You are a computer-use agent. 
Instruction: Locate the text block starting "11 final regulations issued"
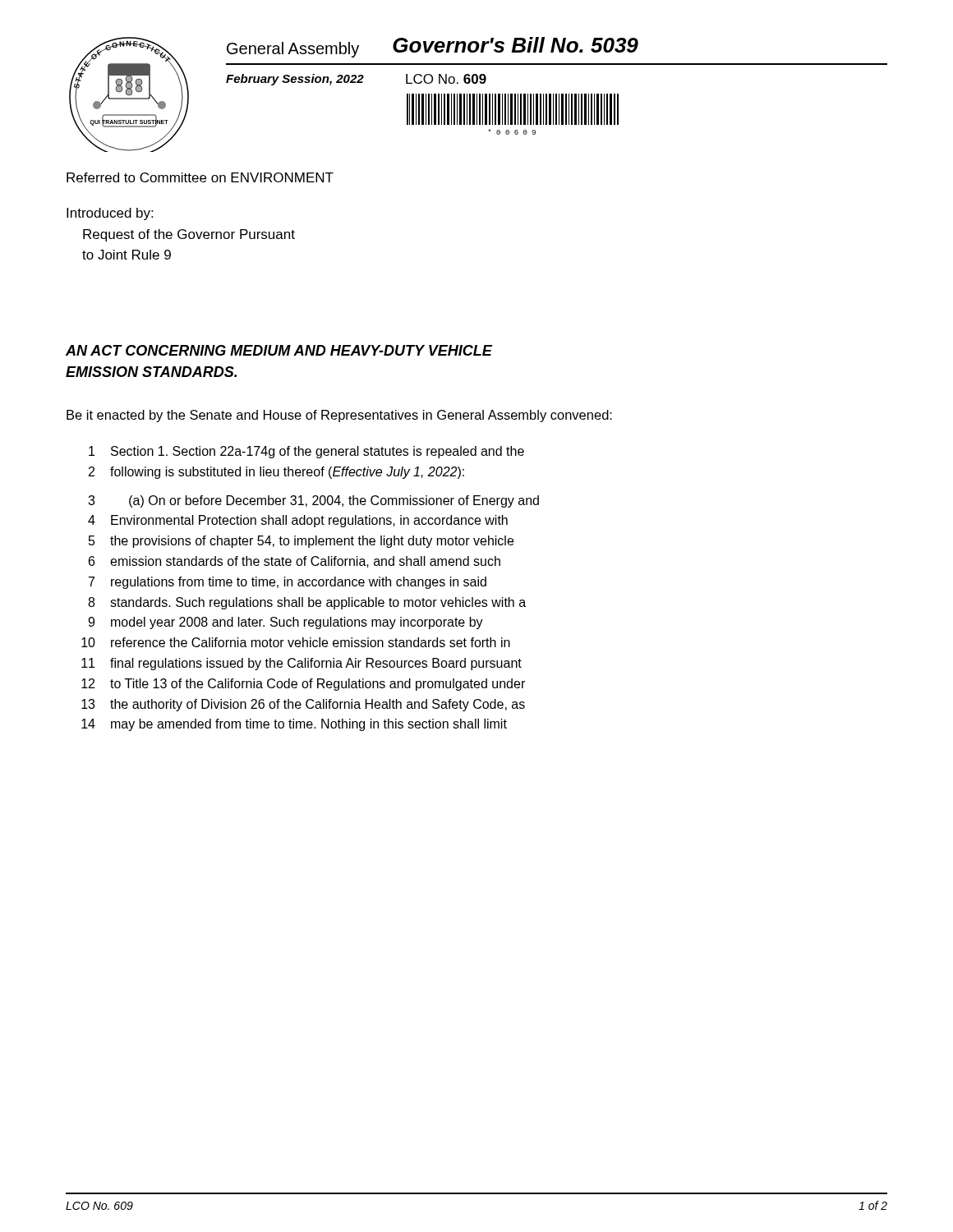[x=476, y=664]
